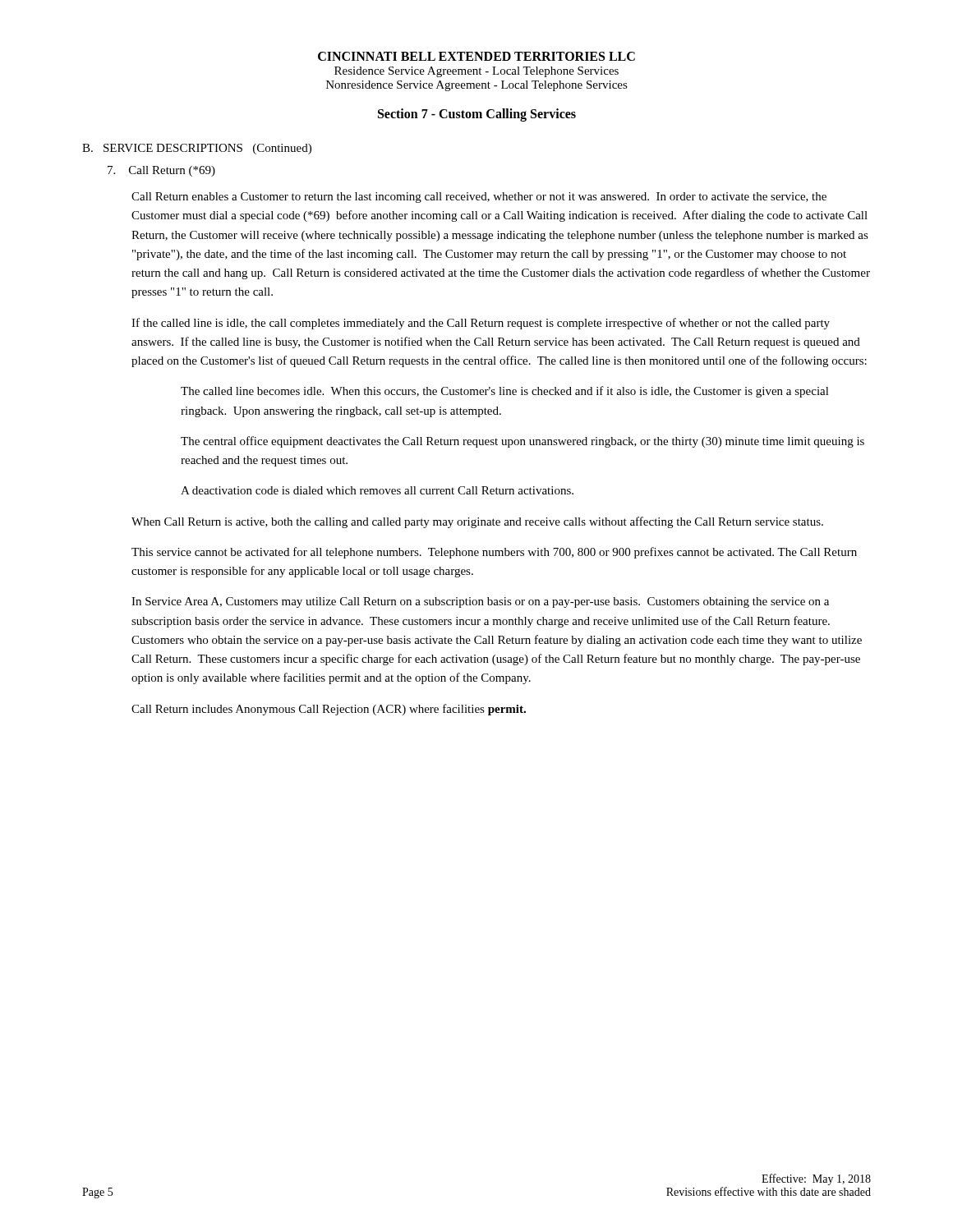Select the text starting "7. Call Return (*69)"
This screenshot has width=953, height=1232.
pyautogui.click(x=161, y=170)
